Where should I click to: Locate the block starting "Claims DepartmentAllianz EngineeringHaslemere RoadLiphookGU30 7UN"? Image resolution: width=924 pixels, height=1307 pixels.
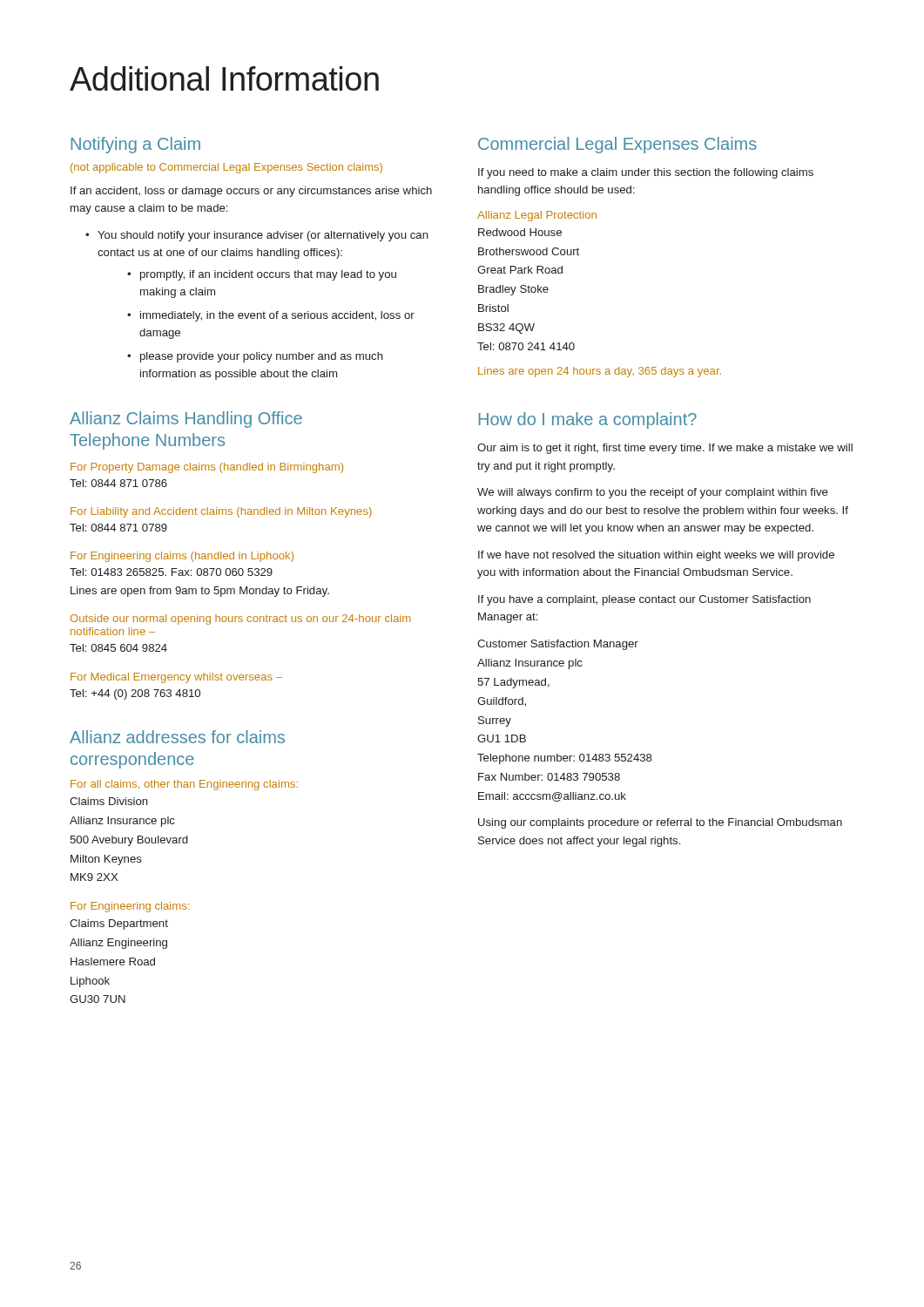coord(119,961)
